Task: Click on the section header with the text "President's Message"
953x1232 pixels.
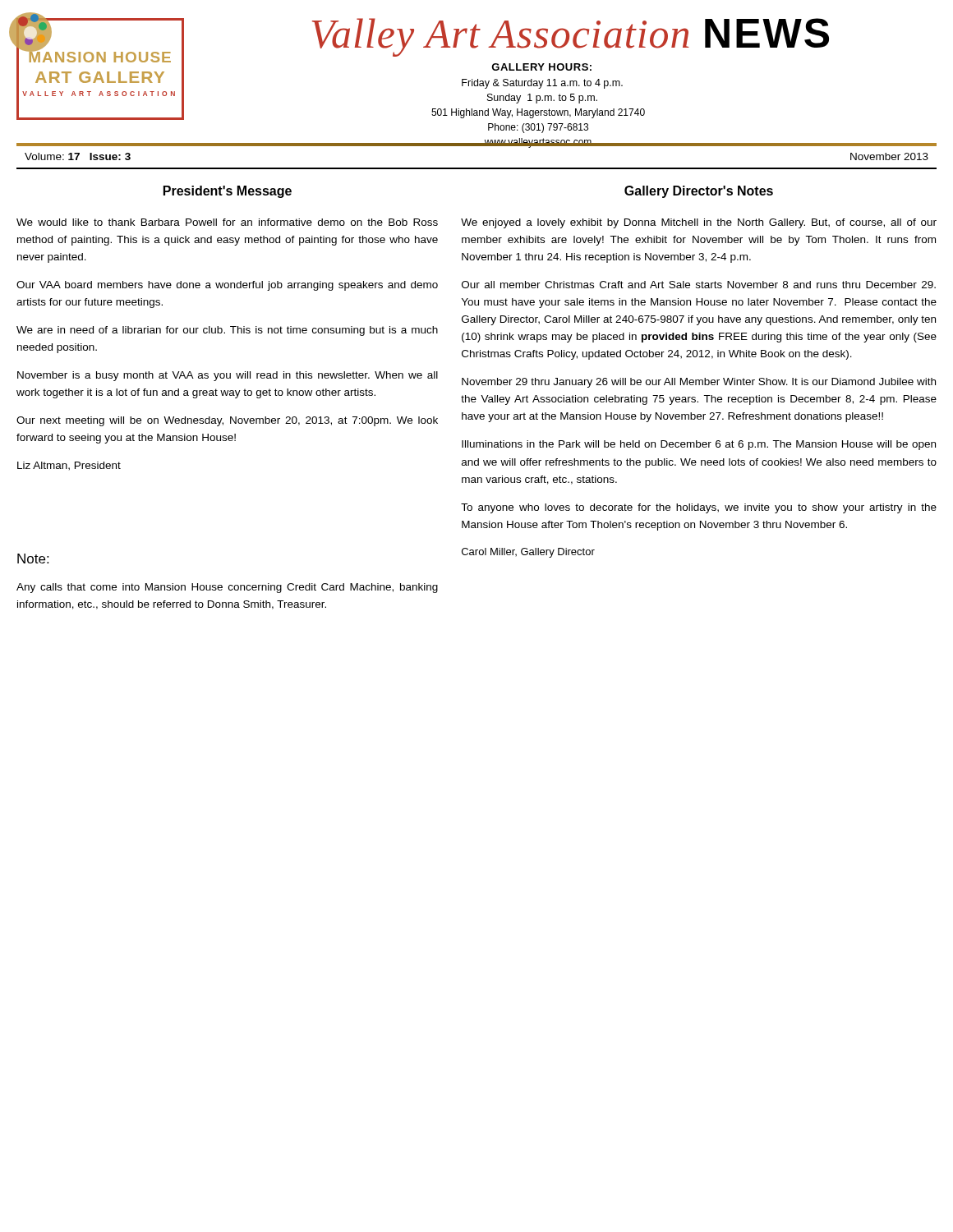Action: [x=227, y=191]
